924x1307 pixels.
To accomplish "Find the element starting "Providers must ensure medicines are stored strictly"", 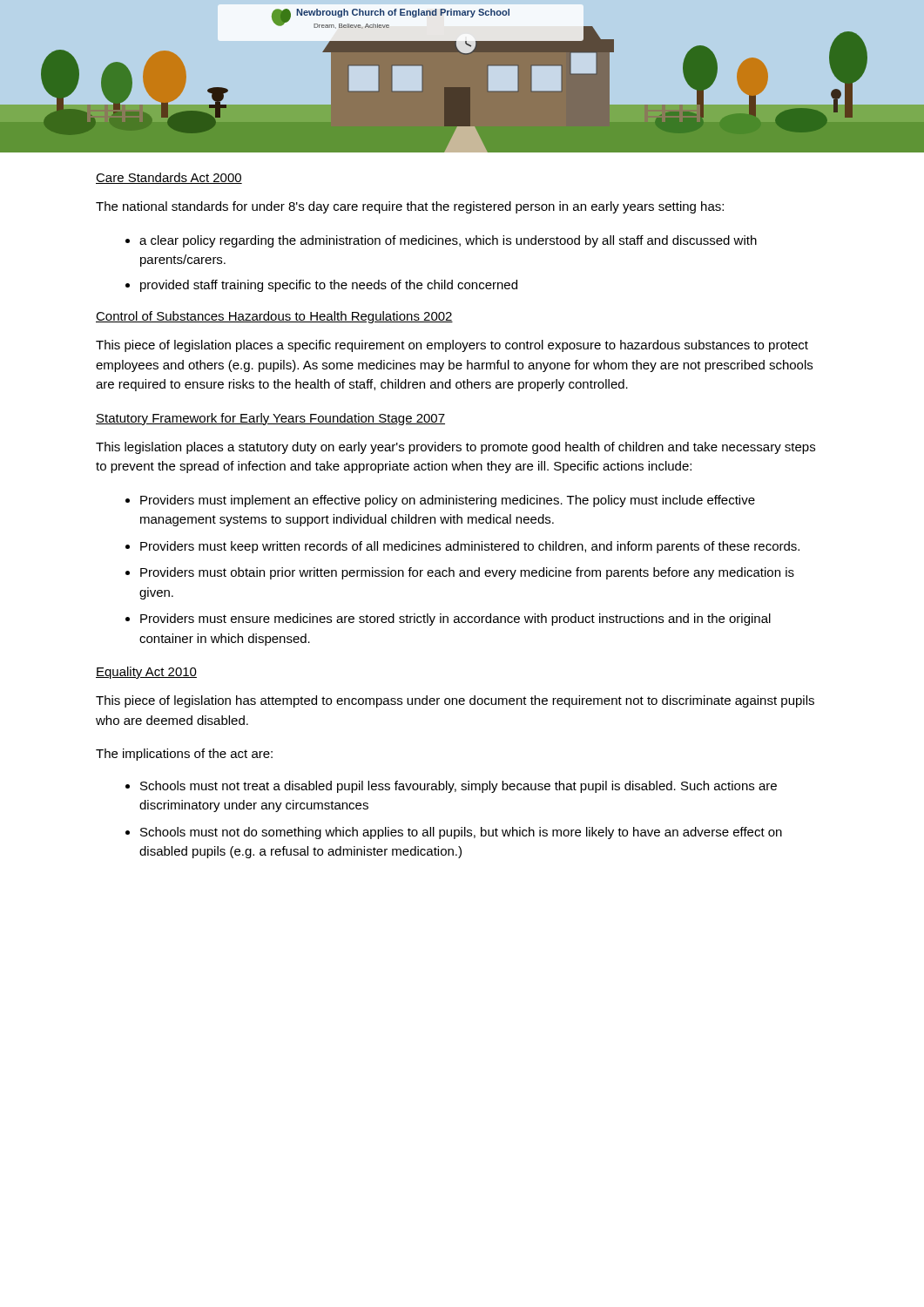I will 455,628.
